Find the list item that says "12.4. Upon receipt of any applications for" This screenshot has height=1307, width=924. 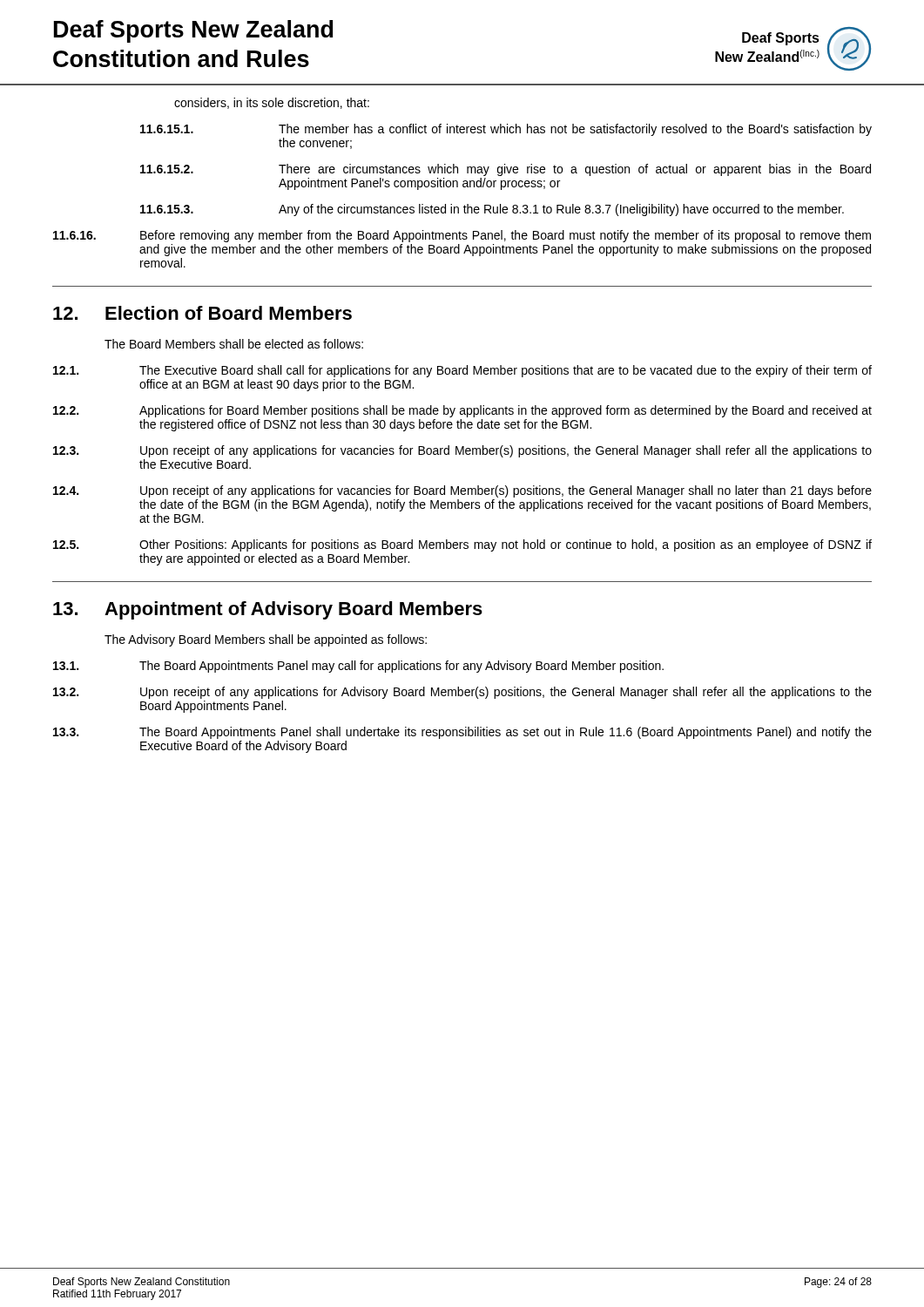462,505
